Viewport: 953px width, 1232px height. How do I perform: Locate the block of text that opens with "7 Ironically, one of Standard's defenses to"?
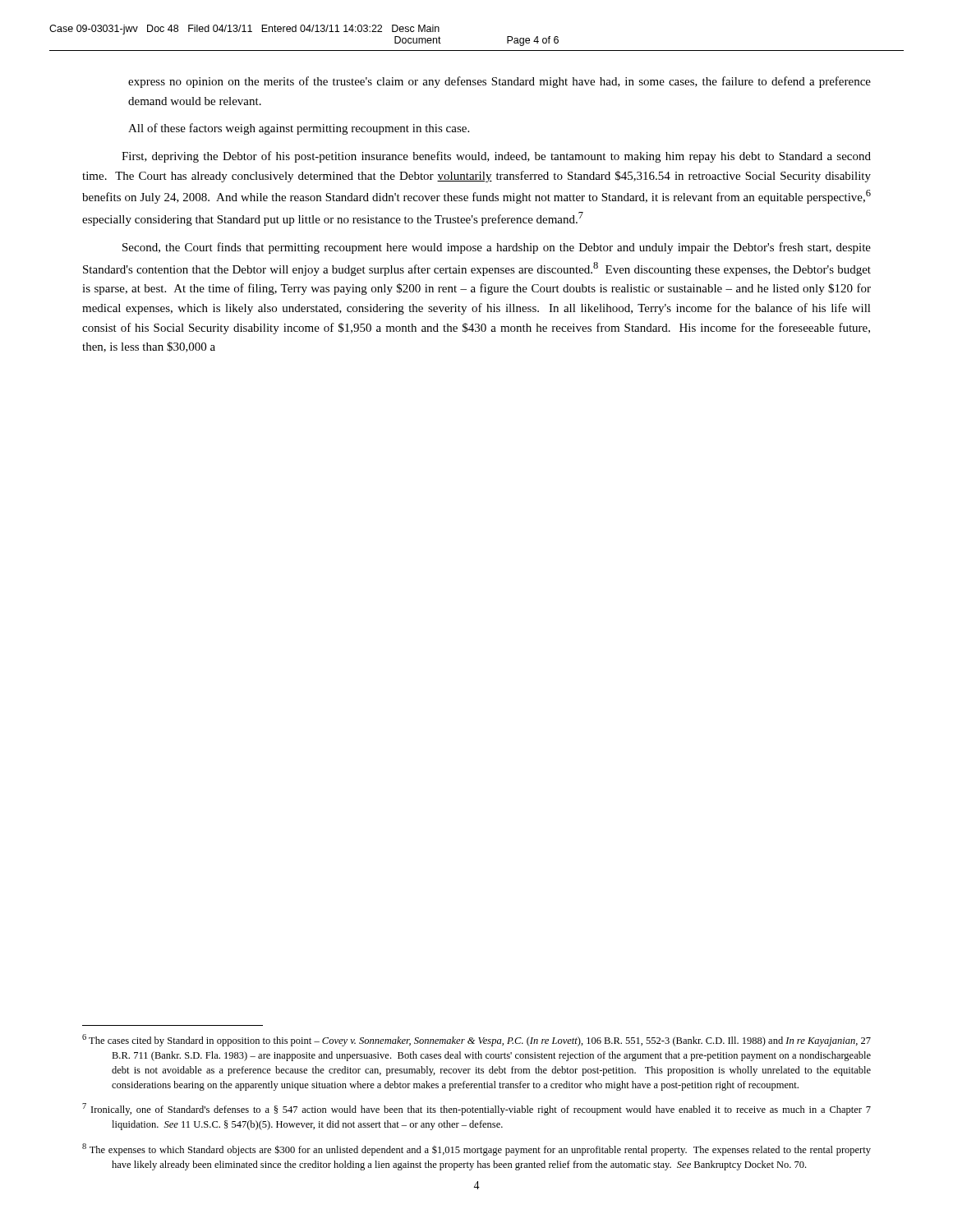point(476,1116)
